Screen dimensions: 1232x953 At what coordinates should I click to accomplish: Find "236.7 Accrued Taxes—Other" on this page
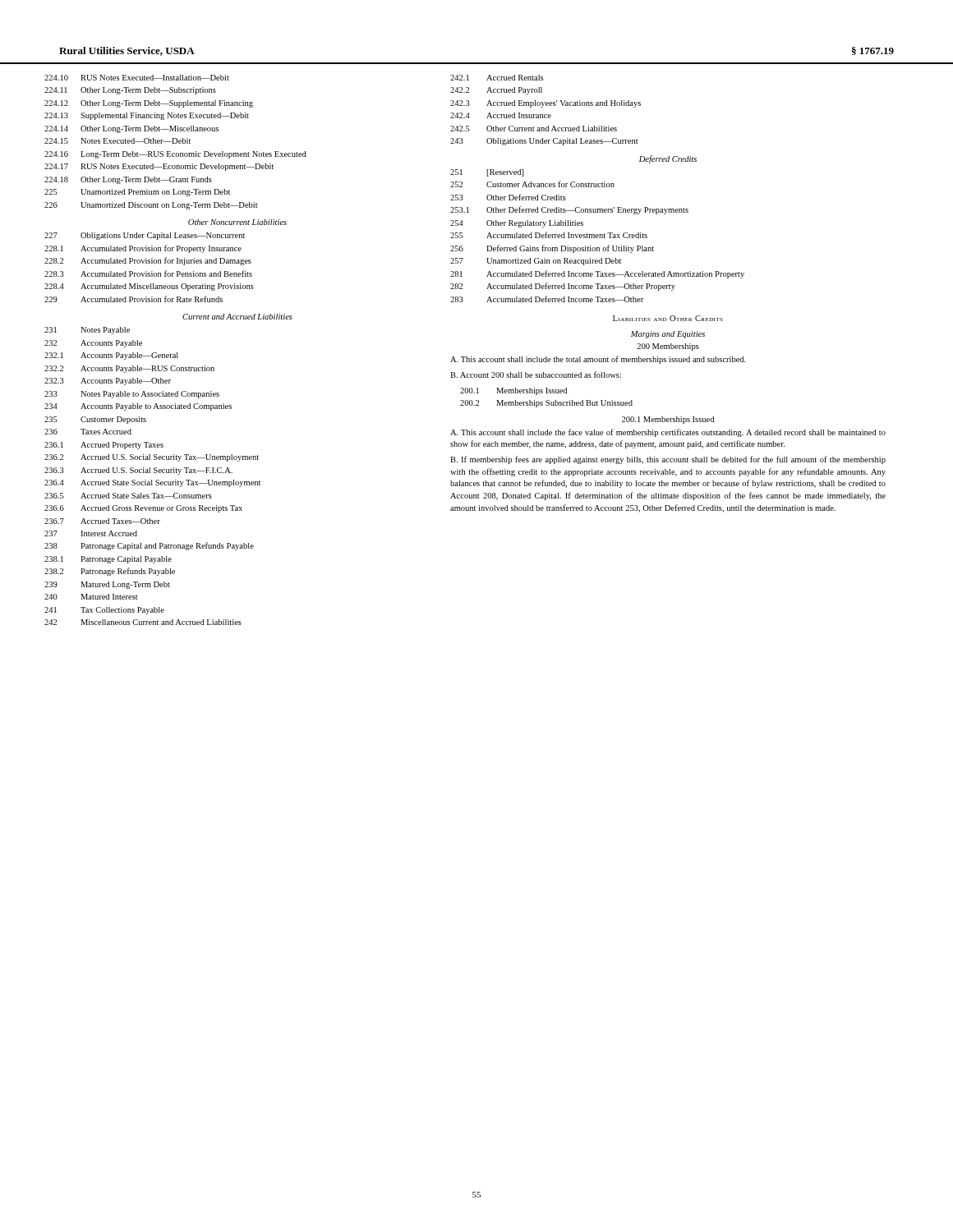237,521
